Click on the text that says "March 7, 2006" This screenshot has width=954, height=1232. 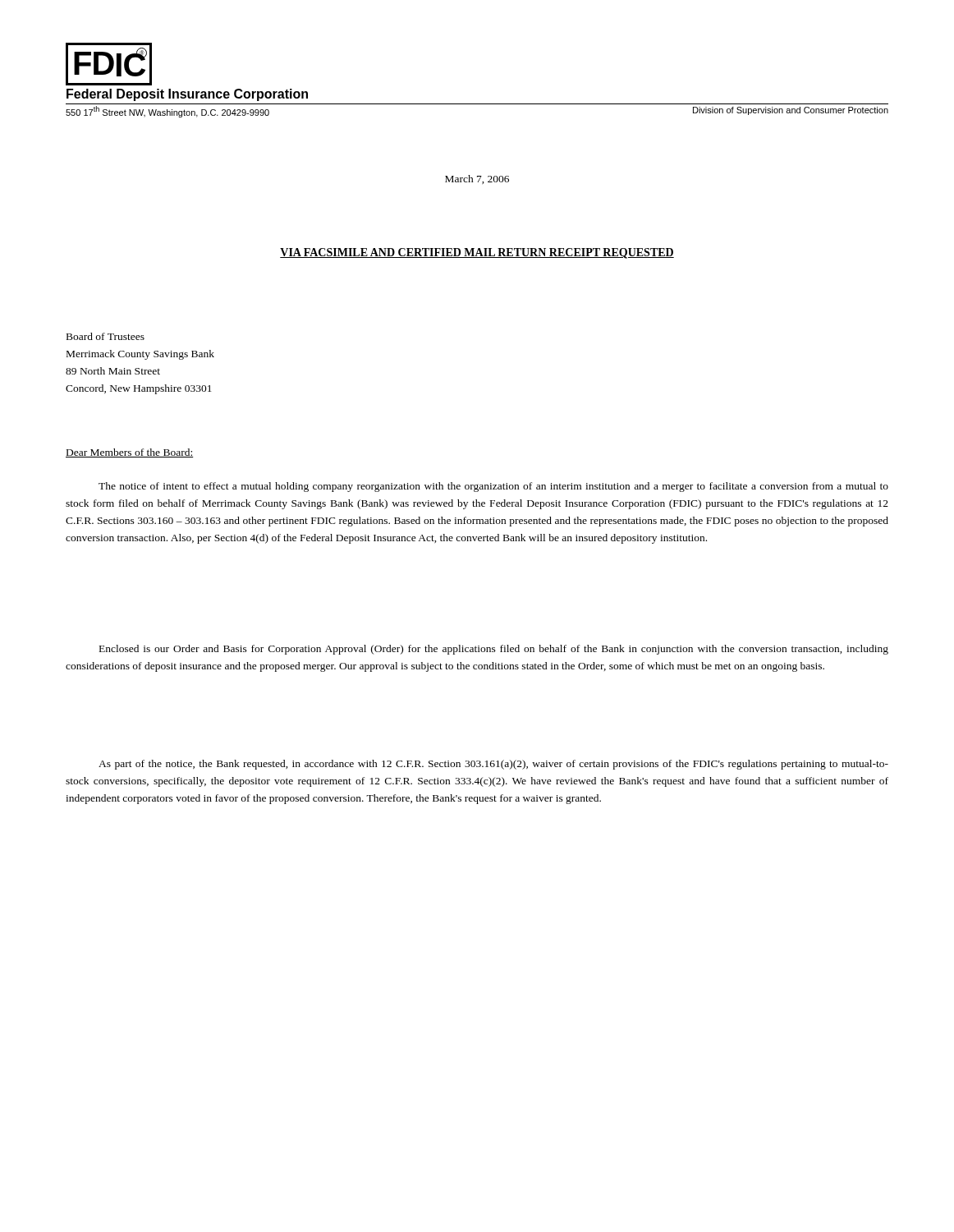(x=477, y=179)
